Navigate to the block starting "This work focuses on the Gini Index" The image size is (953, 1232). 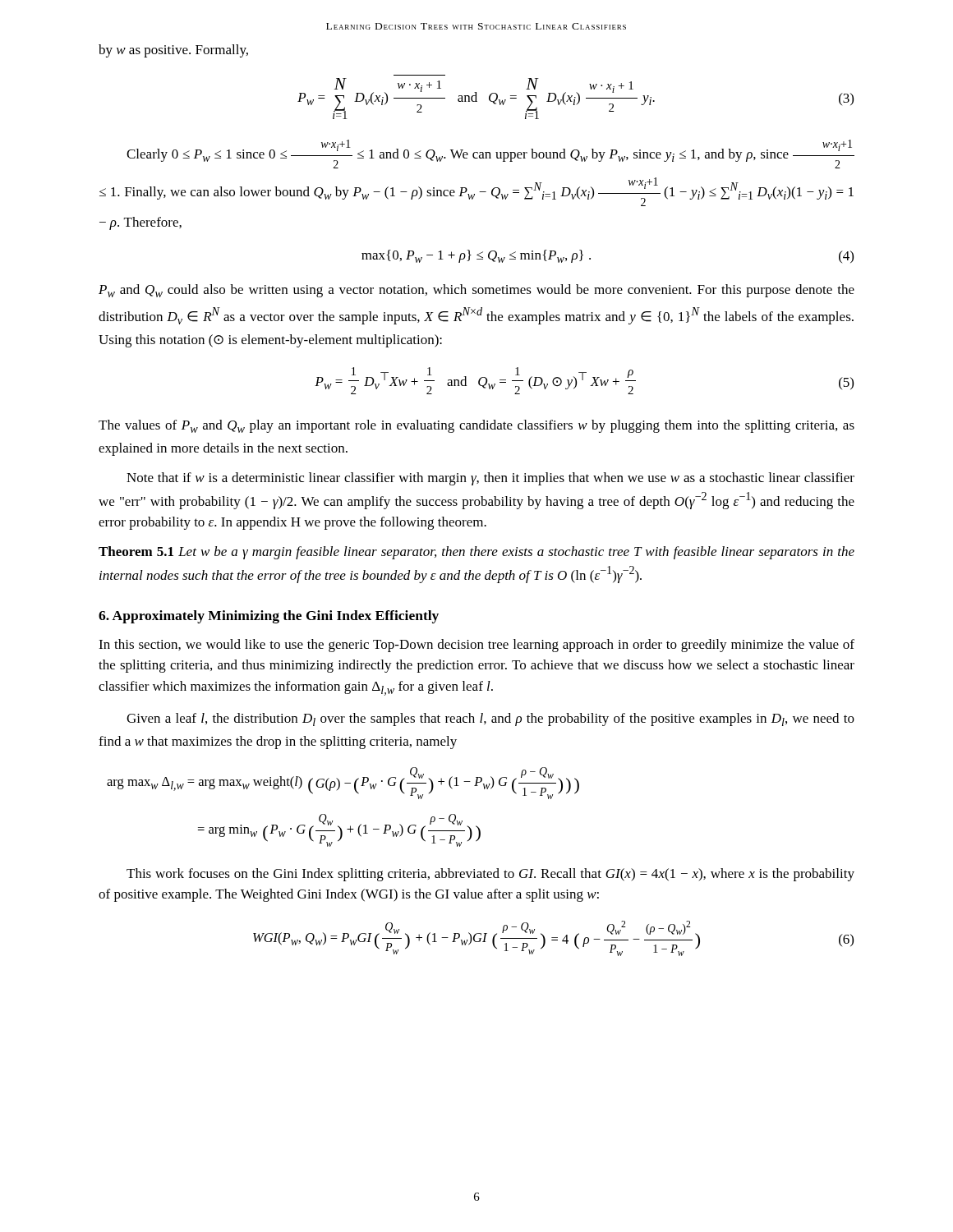point(476,884)
